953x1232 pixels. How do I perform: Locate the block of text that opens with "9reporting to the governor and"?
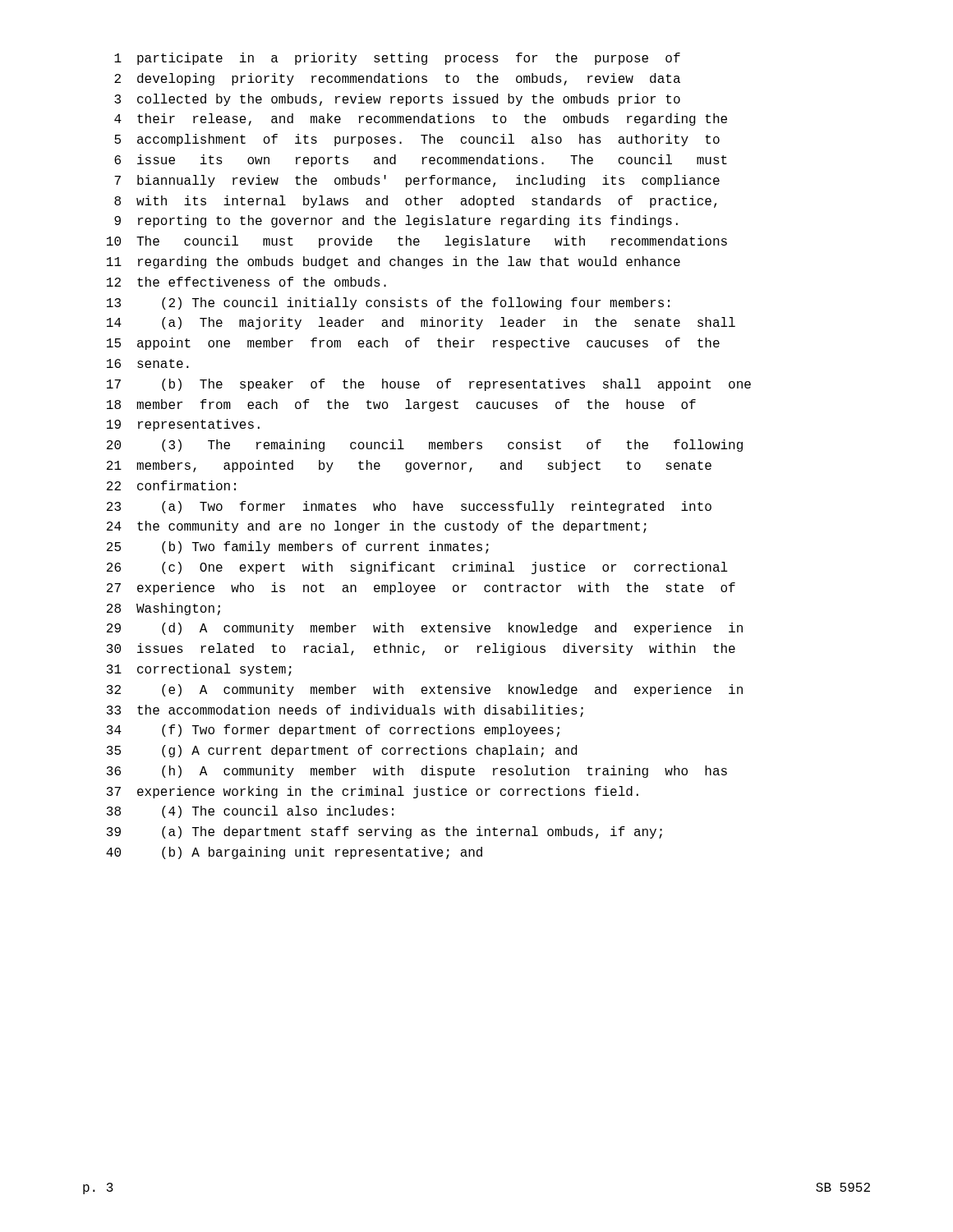381,222
